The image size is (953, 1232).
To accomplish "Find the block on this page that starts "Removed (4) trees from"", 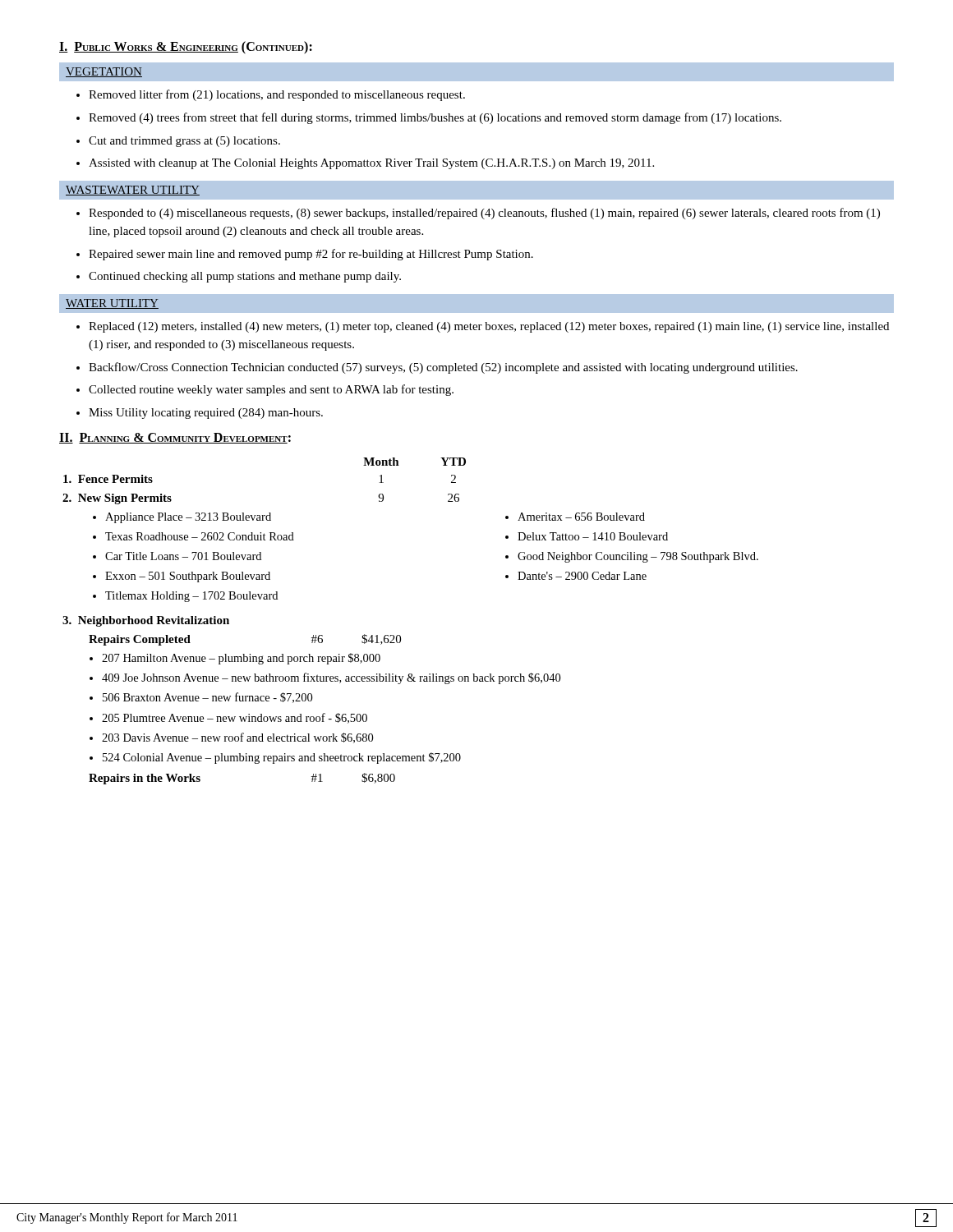I will [476, 118].
